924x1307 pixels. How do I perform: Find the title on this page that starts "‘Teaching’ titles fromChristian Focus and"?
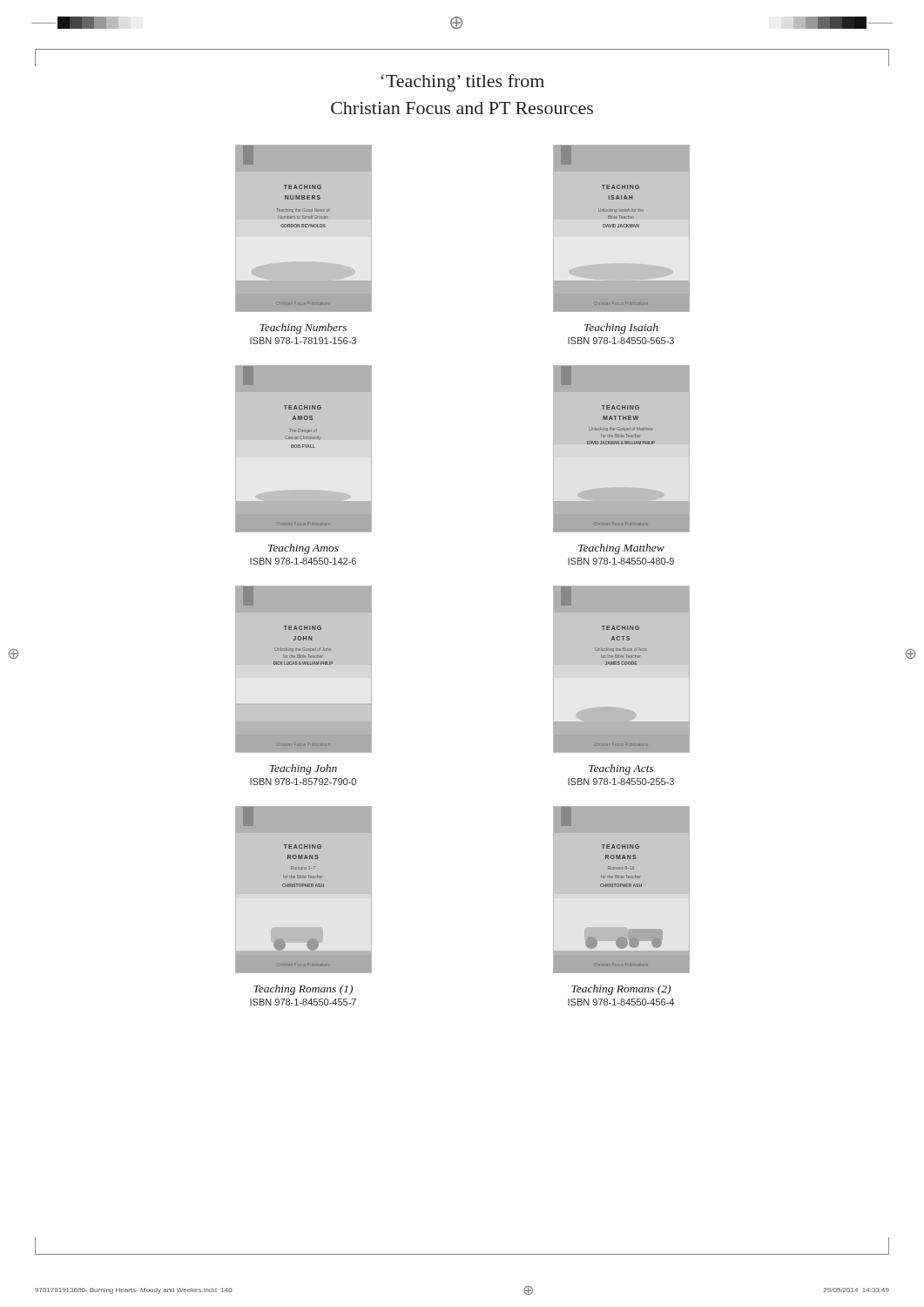tap(462, 94)
